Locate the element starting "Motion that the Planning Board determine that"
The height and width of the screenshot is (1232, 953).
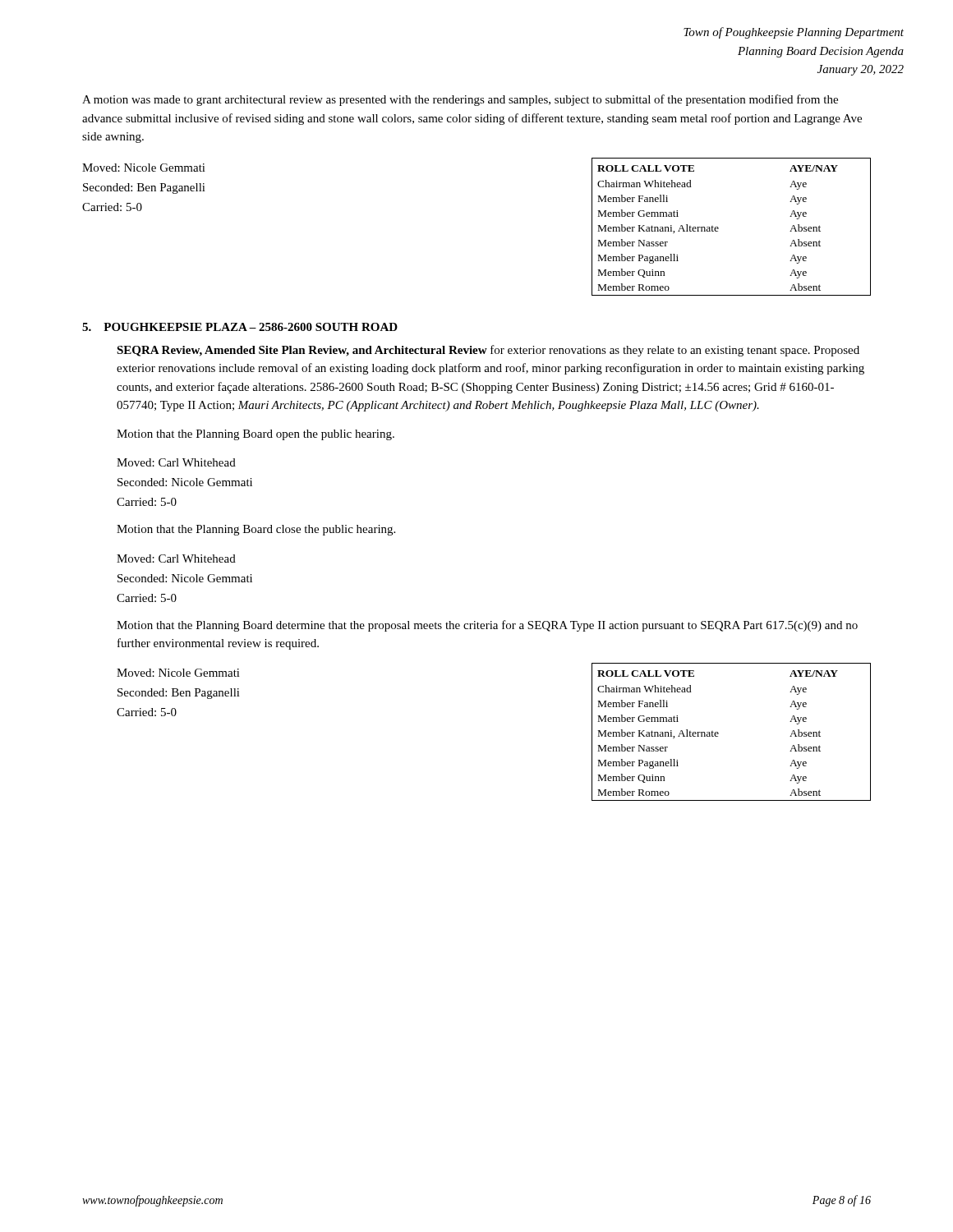point(487,634)
